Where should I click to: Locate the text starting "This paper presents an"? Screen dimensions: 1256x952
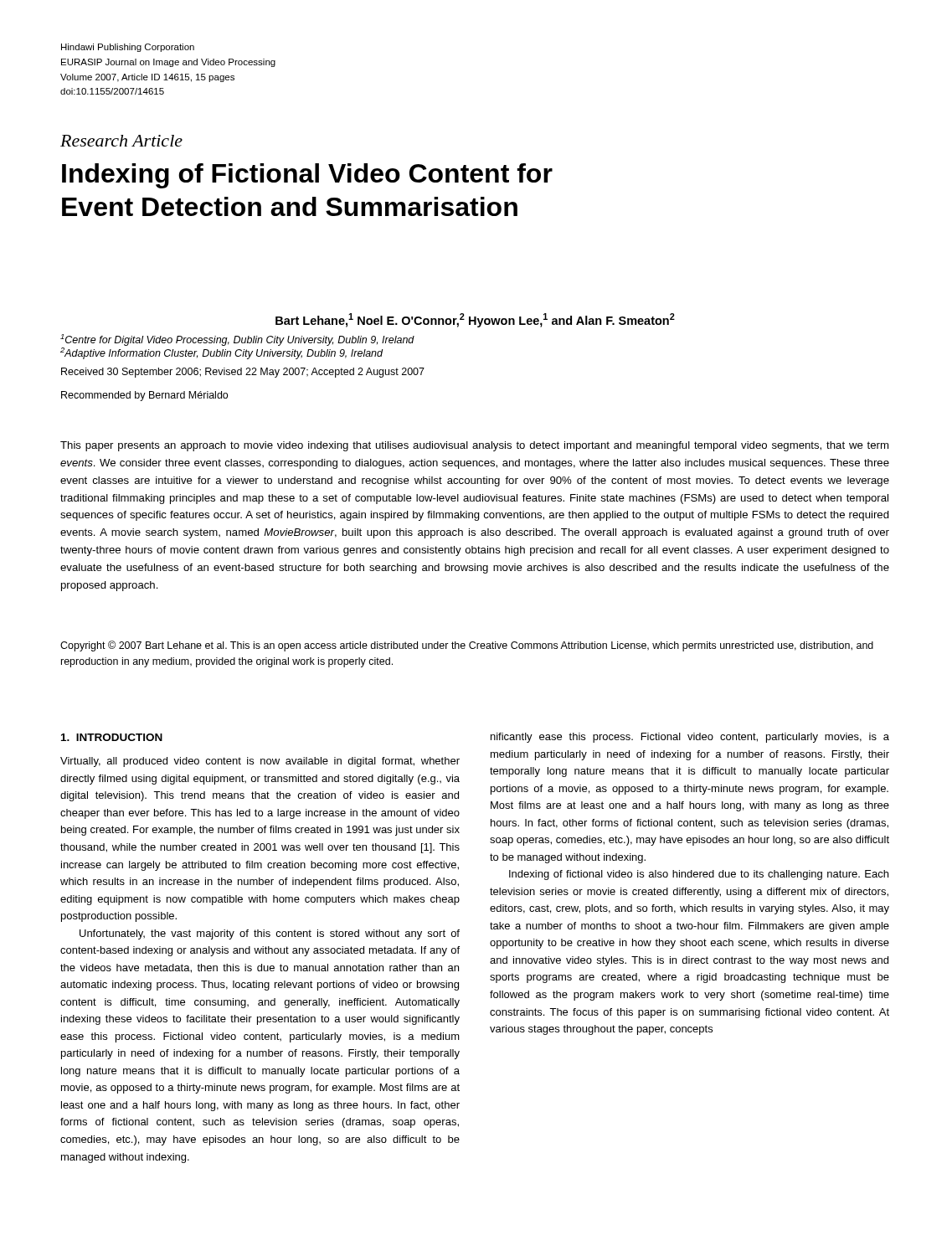pyautogui.click(x=475, y=515)
